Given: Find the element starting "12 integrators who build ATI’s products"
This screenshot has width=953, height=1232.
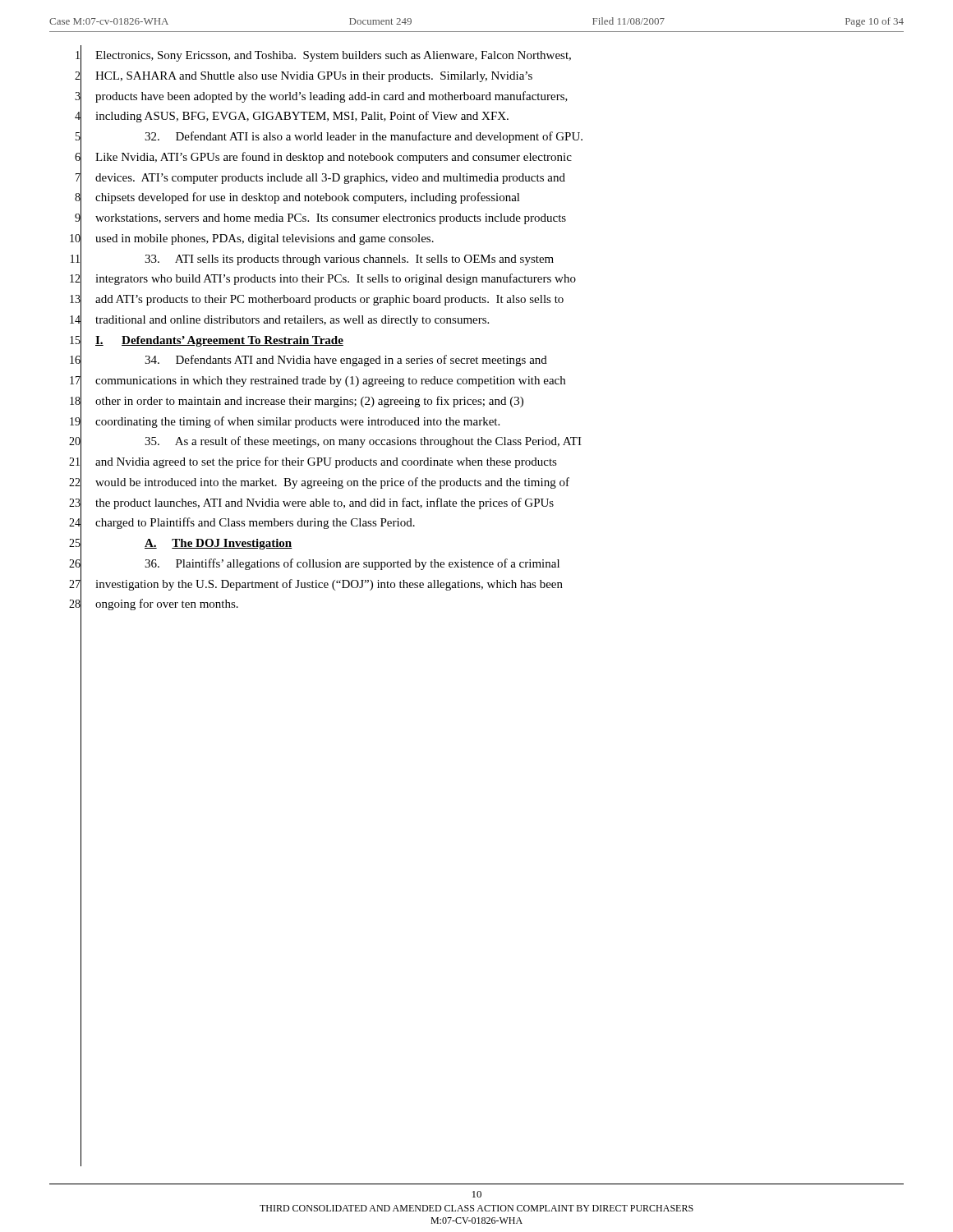Looking at the screenshot, I should [476, 279].
